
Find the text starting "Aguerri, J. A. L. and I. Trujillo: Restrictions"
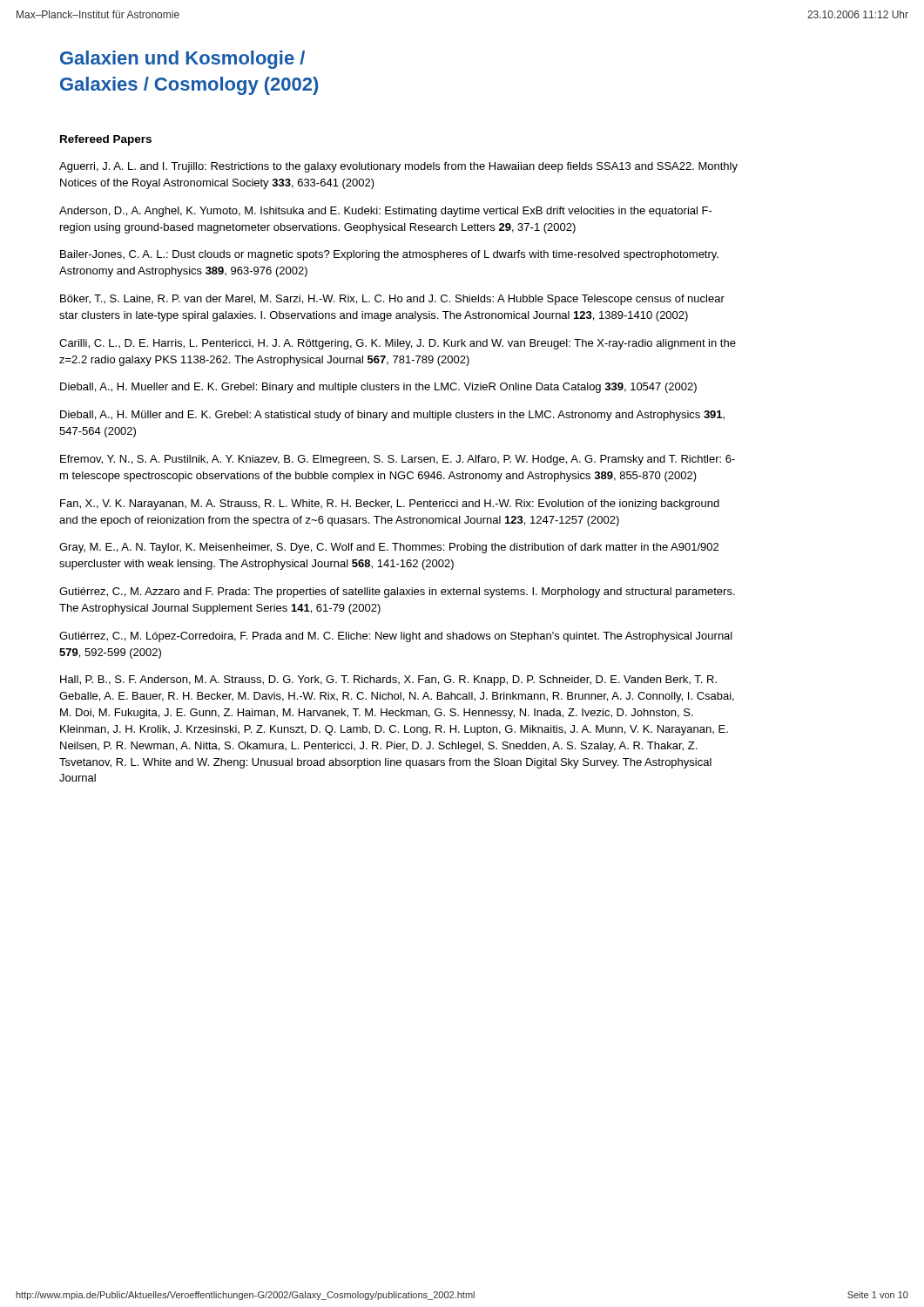398,174
